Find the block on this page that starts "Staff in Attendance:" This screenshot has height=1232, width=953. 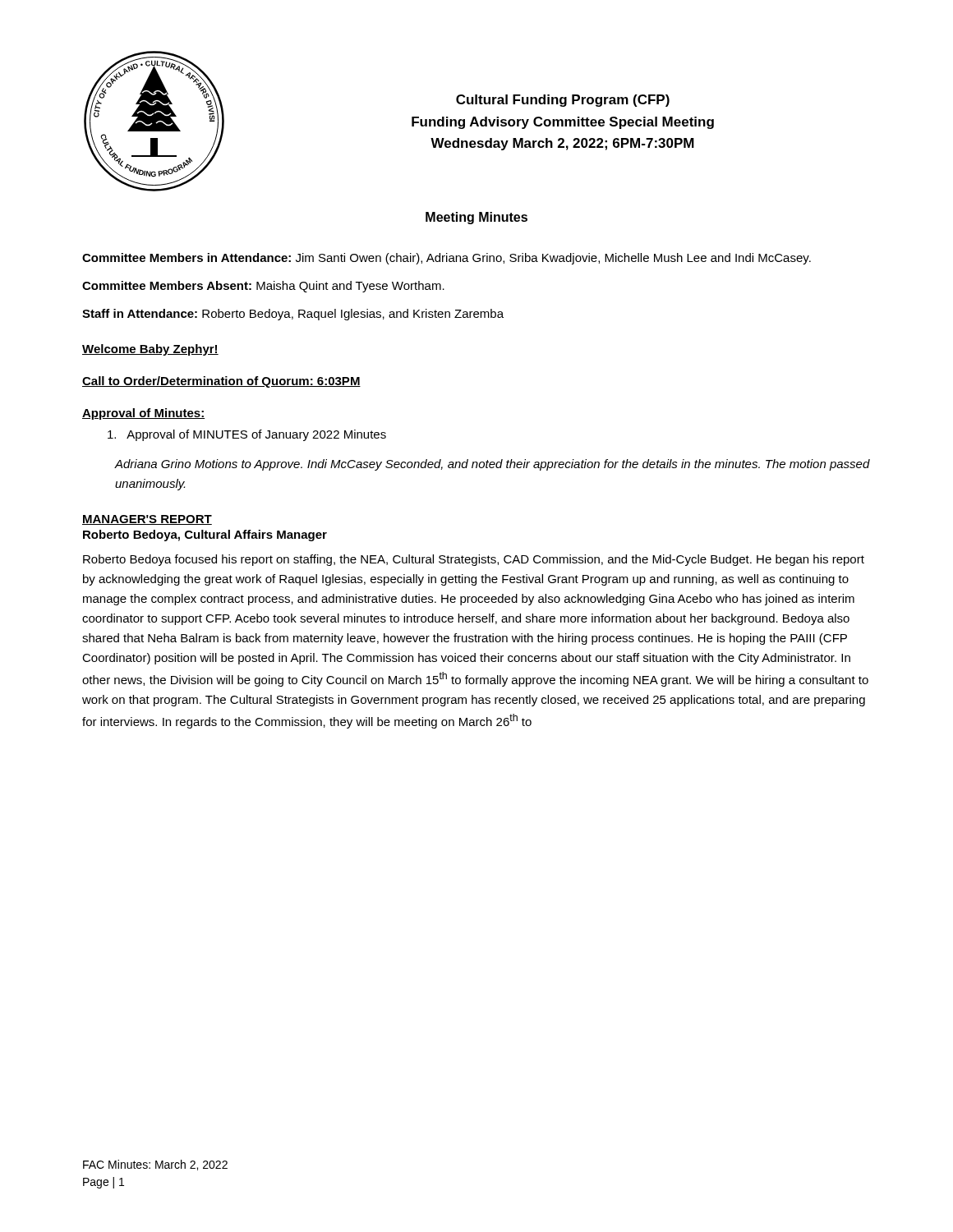click(x=293, y=313)
